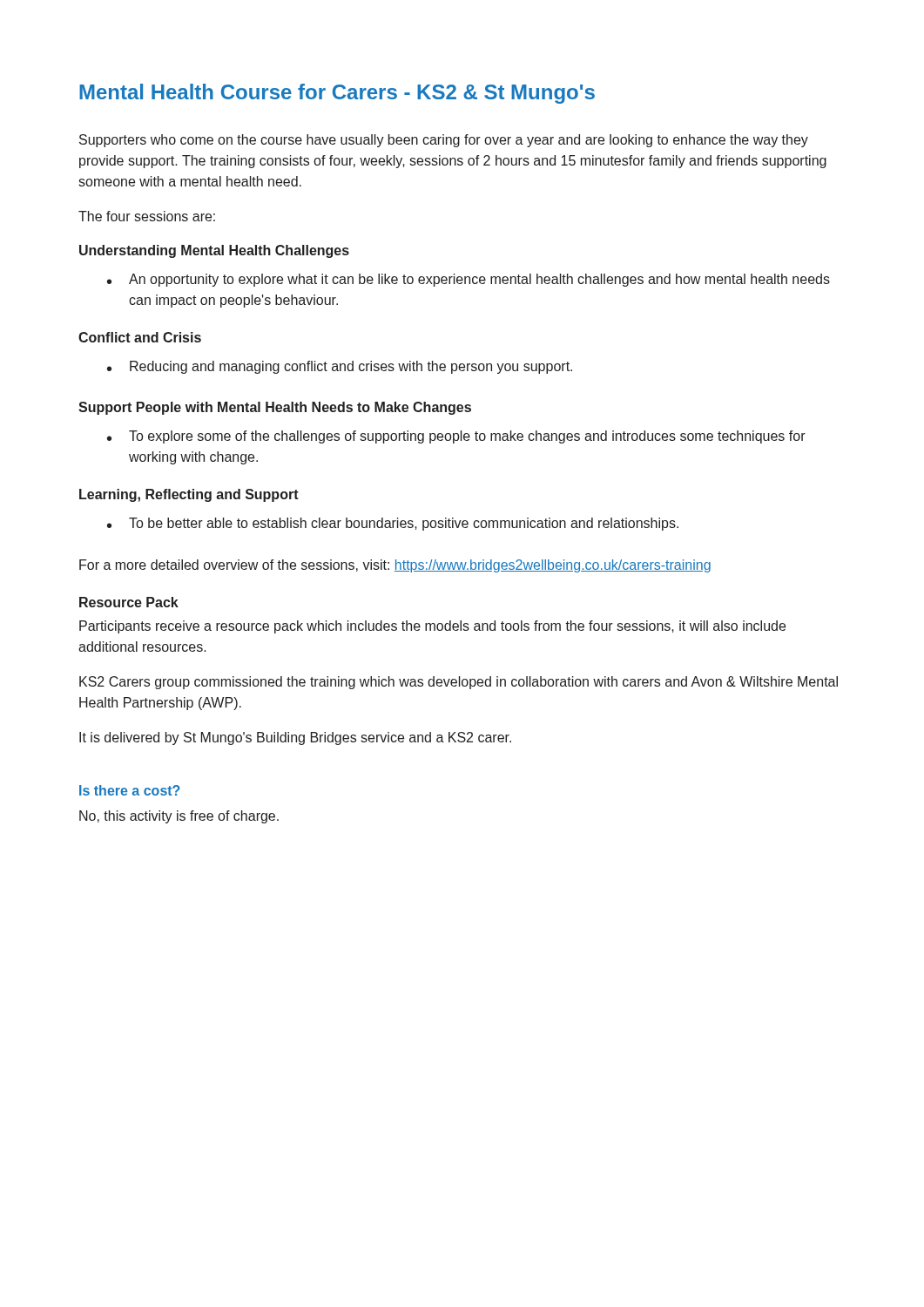Find the text starting "KS2 Carers group commissioned the training"
The width and height of the screenshot is (924, 1307).
(x=459, y=692)
